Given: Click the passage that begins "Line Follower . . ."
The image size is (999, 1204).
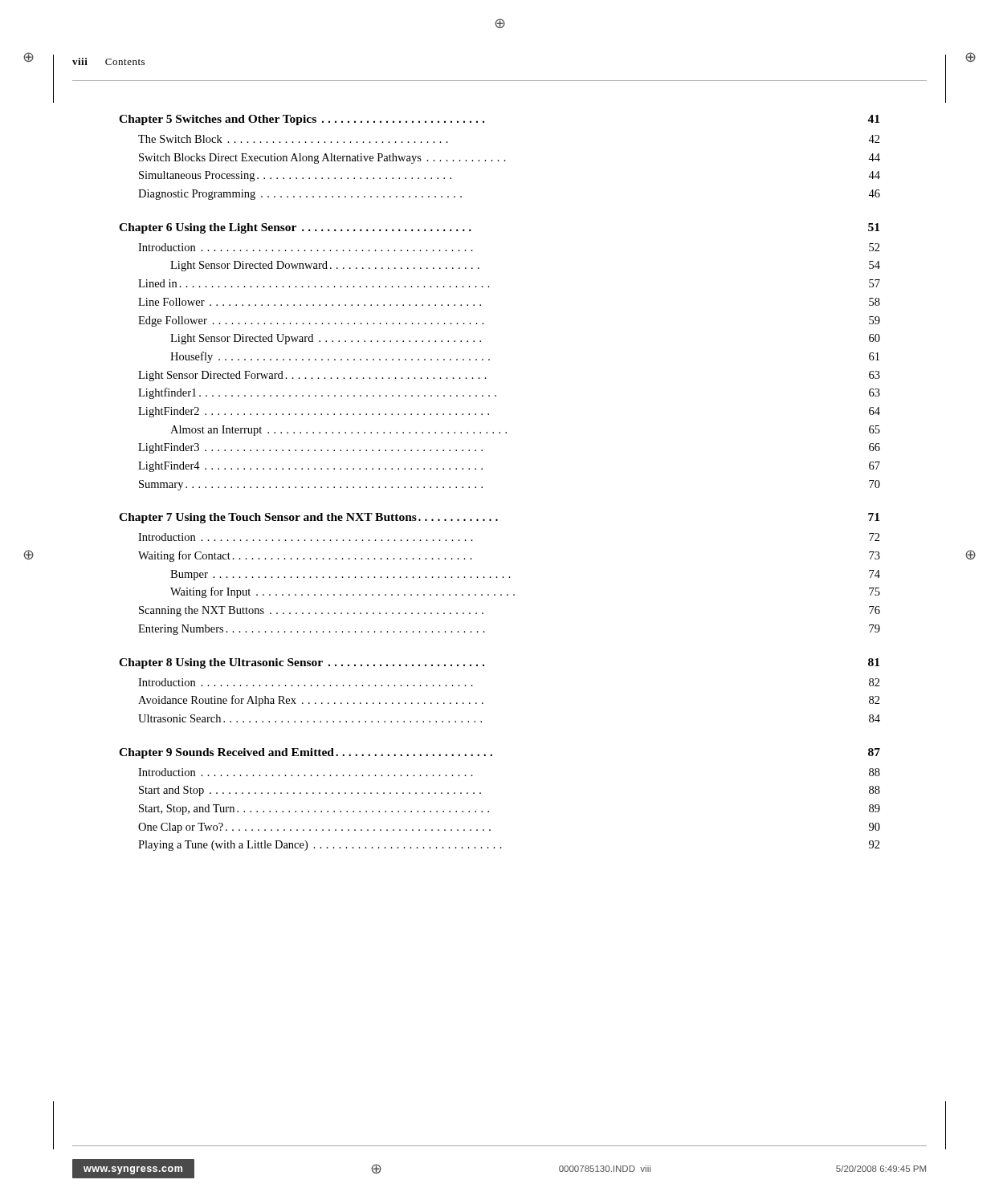Looking at the screenshot, I should pos(171,301).
